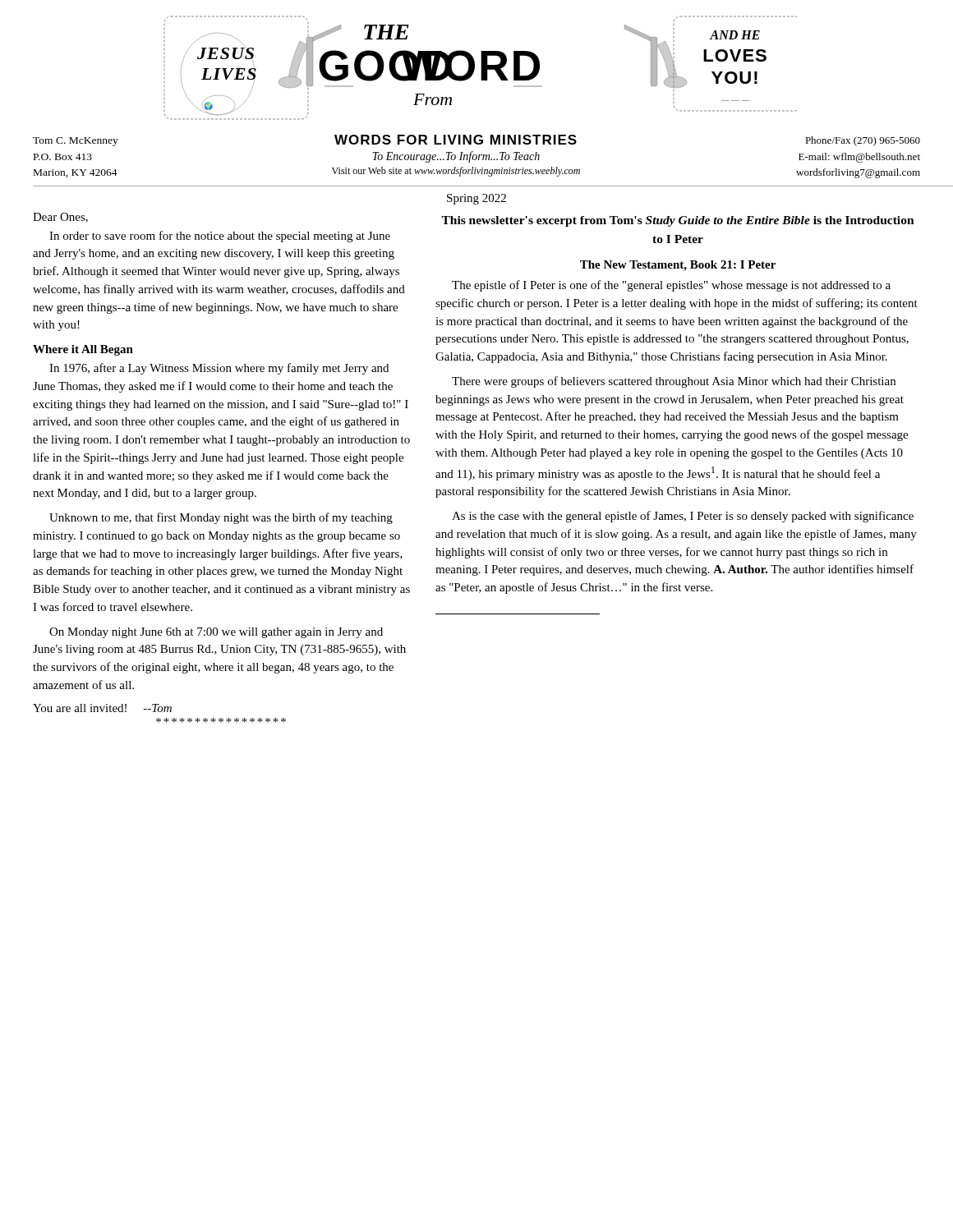
Task: Select the text containing "Dear Ones,"
Action: coord(61,217)
